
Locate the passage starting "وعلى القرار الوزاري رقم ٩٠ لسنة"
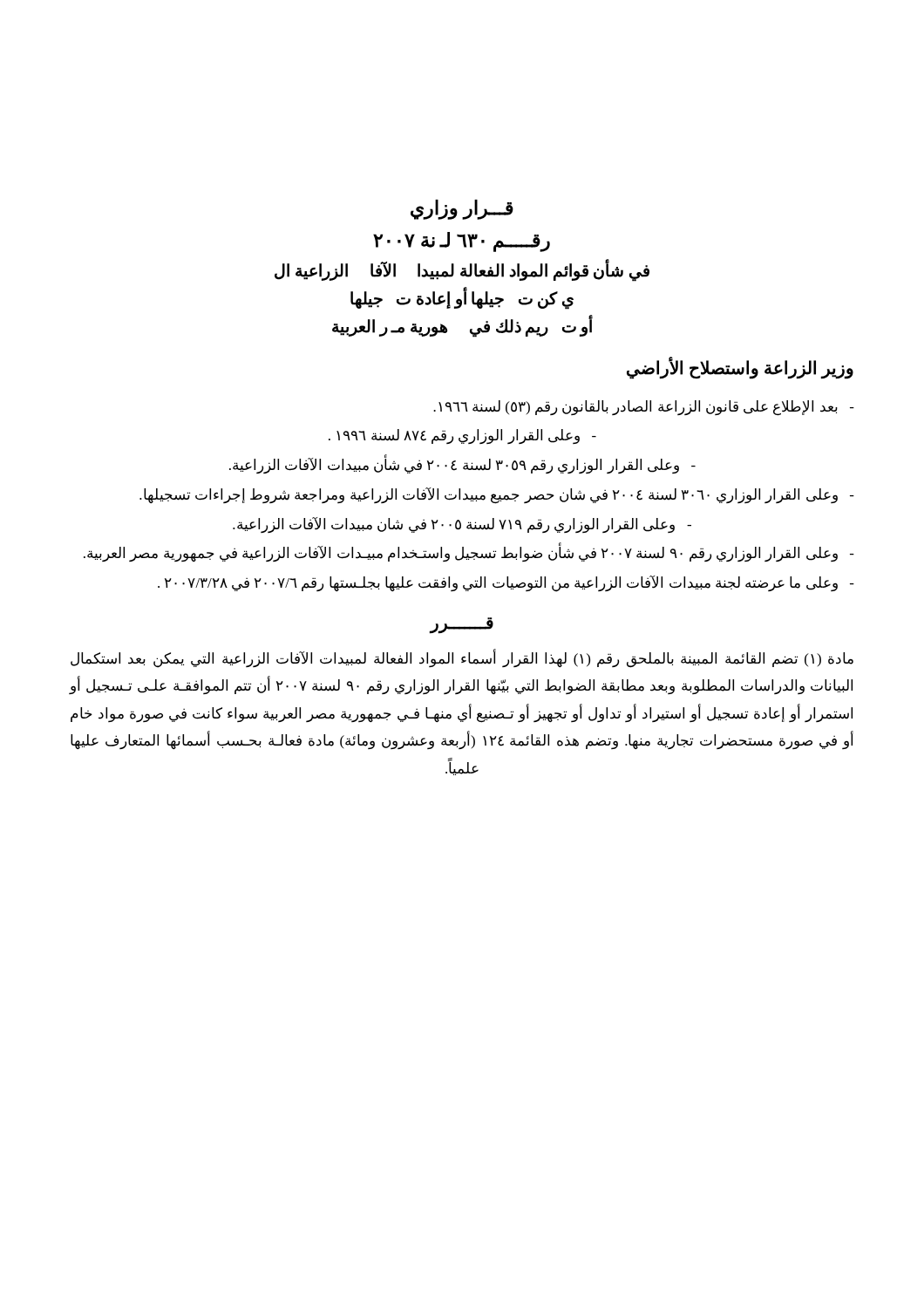pos(462,554)
